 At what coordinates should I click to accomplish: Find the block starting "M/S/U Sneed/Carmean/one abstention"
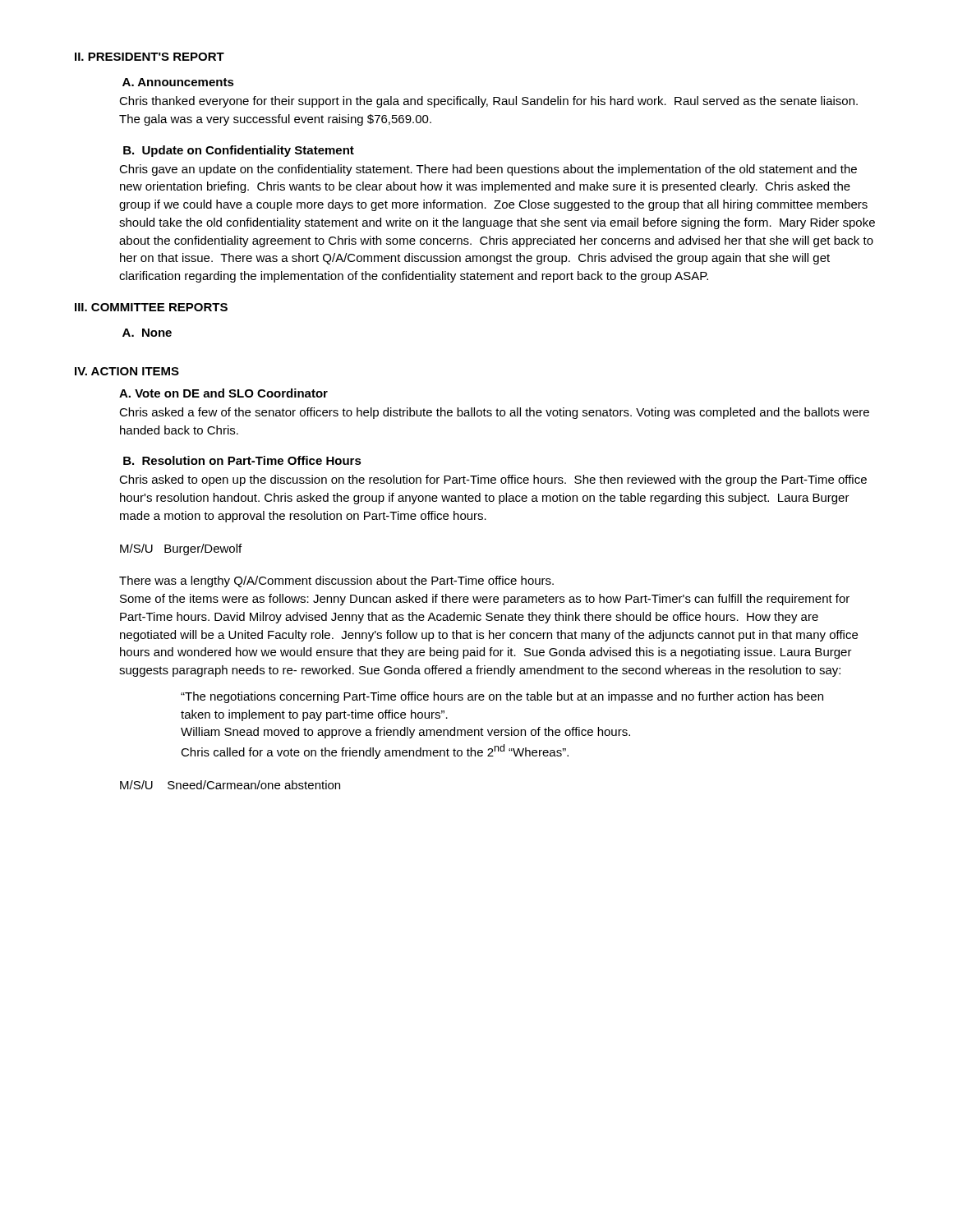(230, 785)
